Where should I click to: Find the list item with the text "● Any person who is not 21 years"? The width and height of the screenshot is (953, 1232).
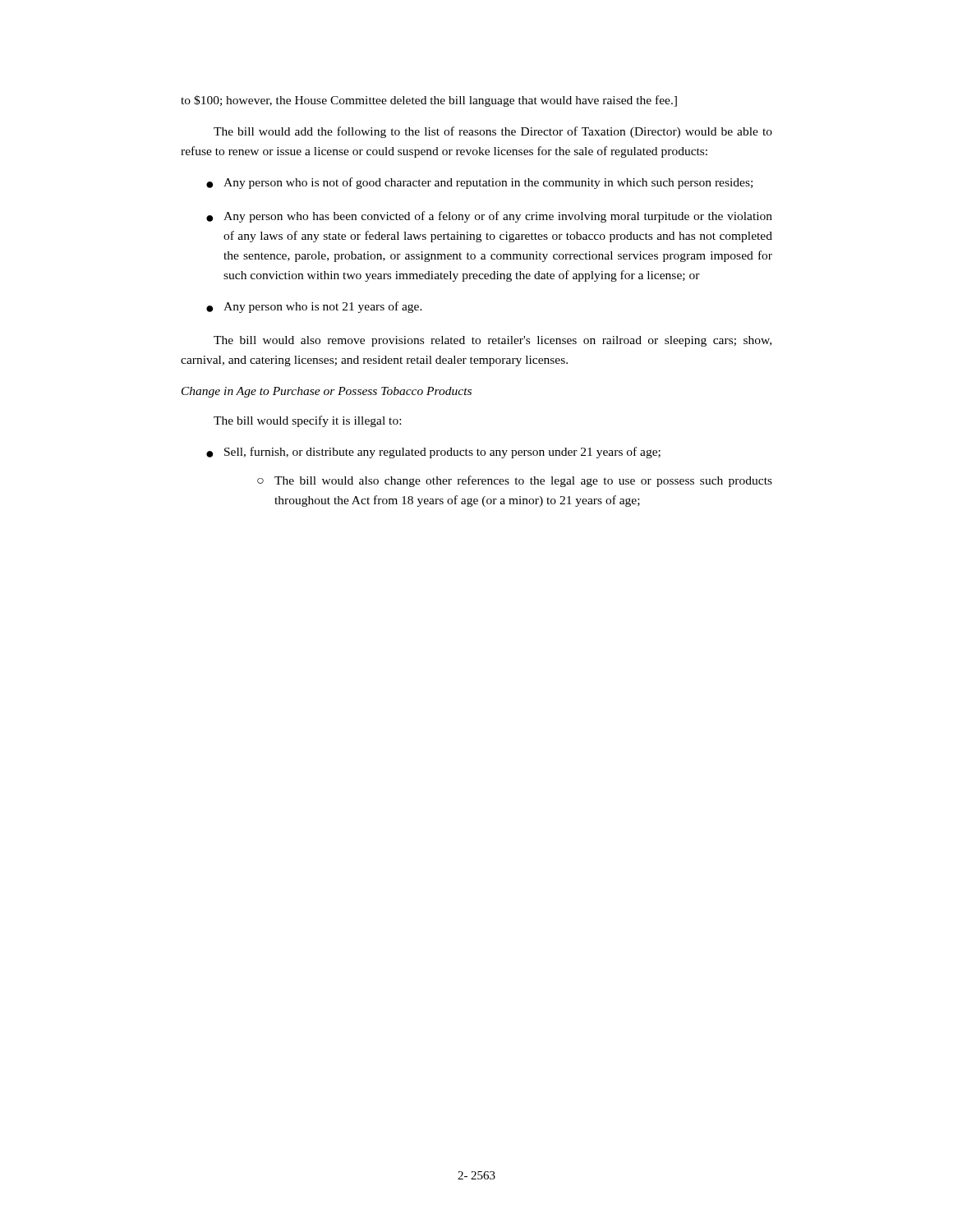pos(314,308)
